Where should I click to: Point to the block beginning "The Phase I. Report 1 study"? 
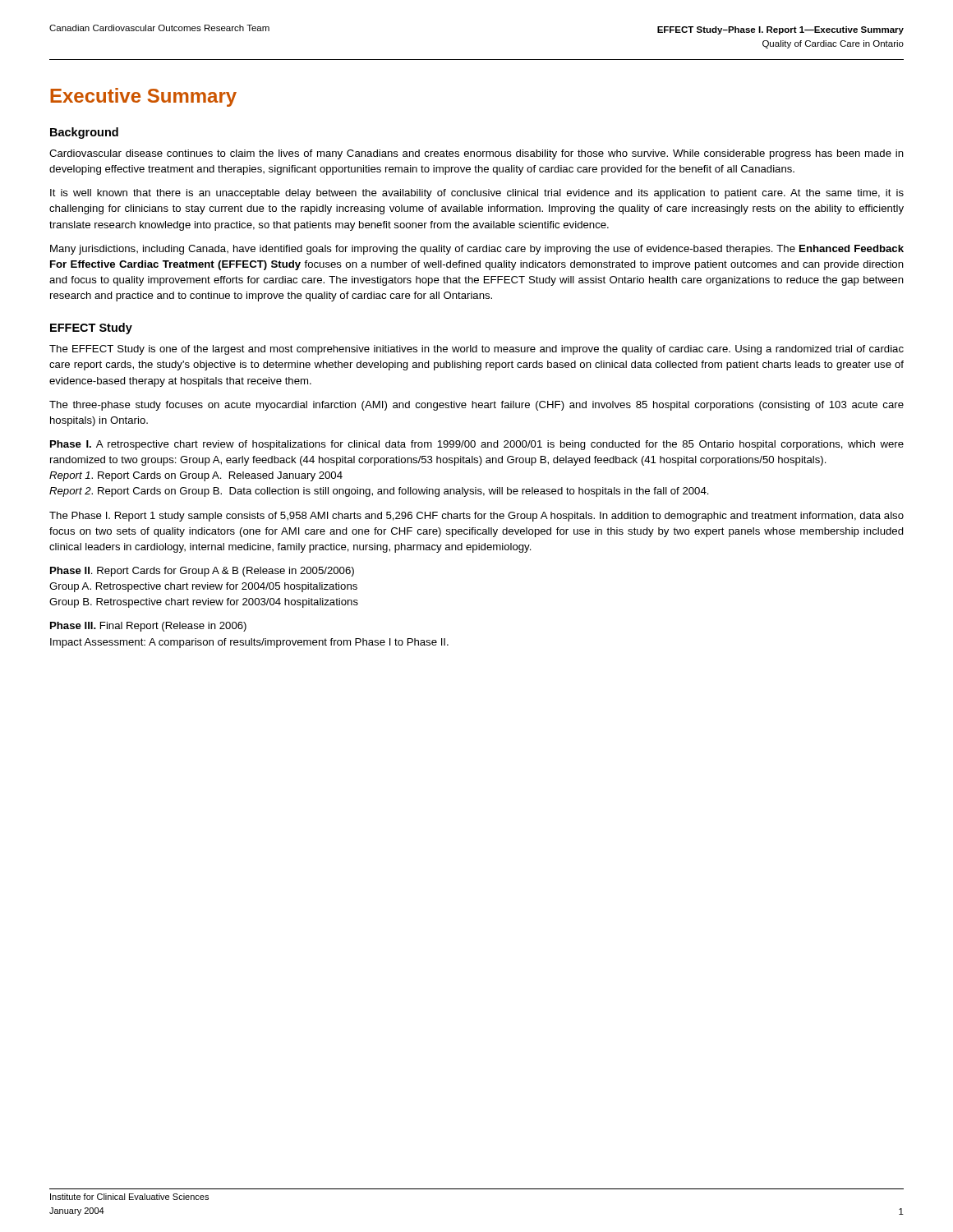pyautogui.click(x=476, y=531)
